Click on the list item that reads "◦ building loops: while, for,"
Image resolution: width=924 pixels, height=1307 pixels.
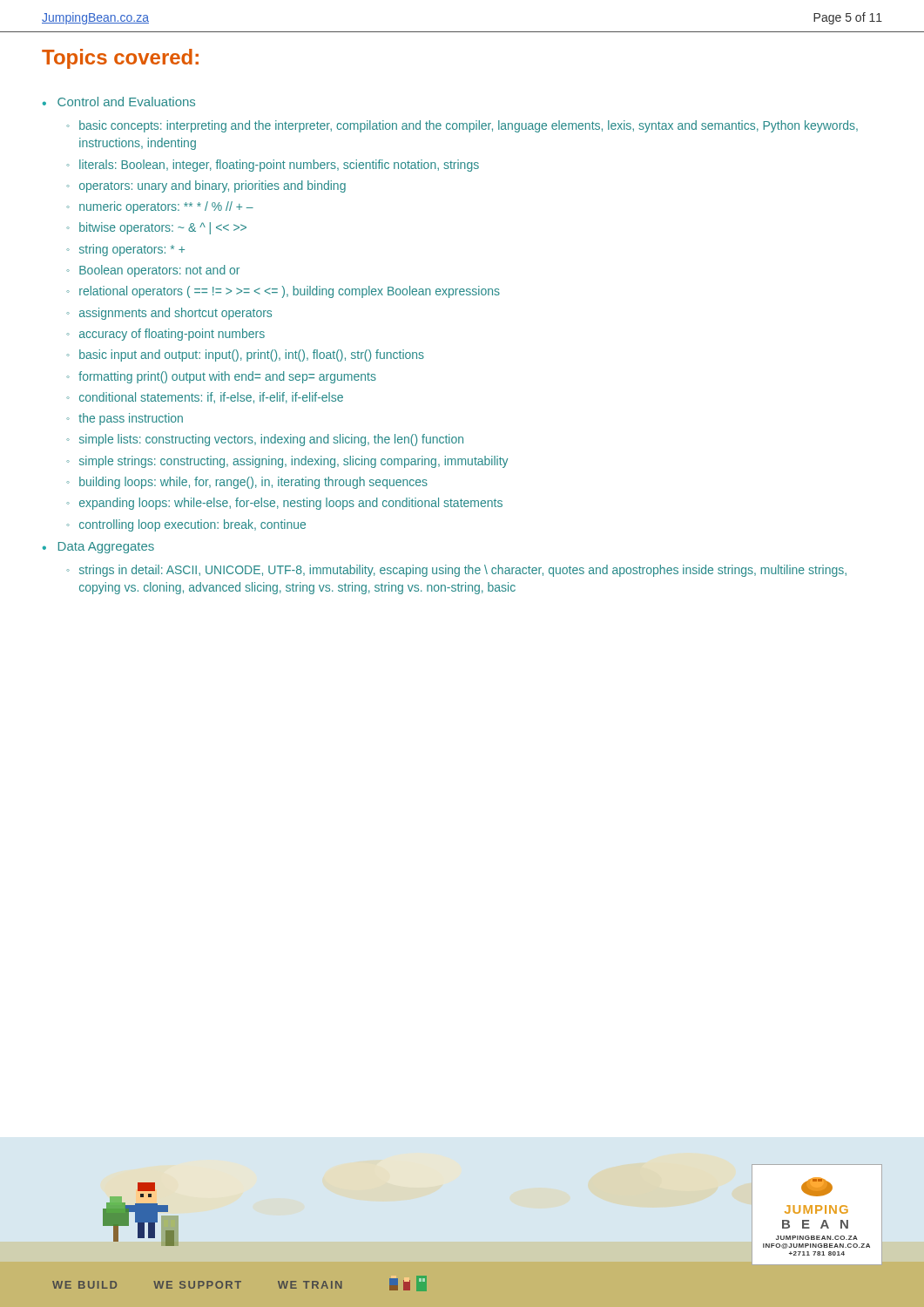tap(247, 482)
